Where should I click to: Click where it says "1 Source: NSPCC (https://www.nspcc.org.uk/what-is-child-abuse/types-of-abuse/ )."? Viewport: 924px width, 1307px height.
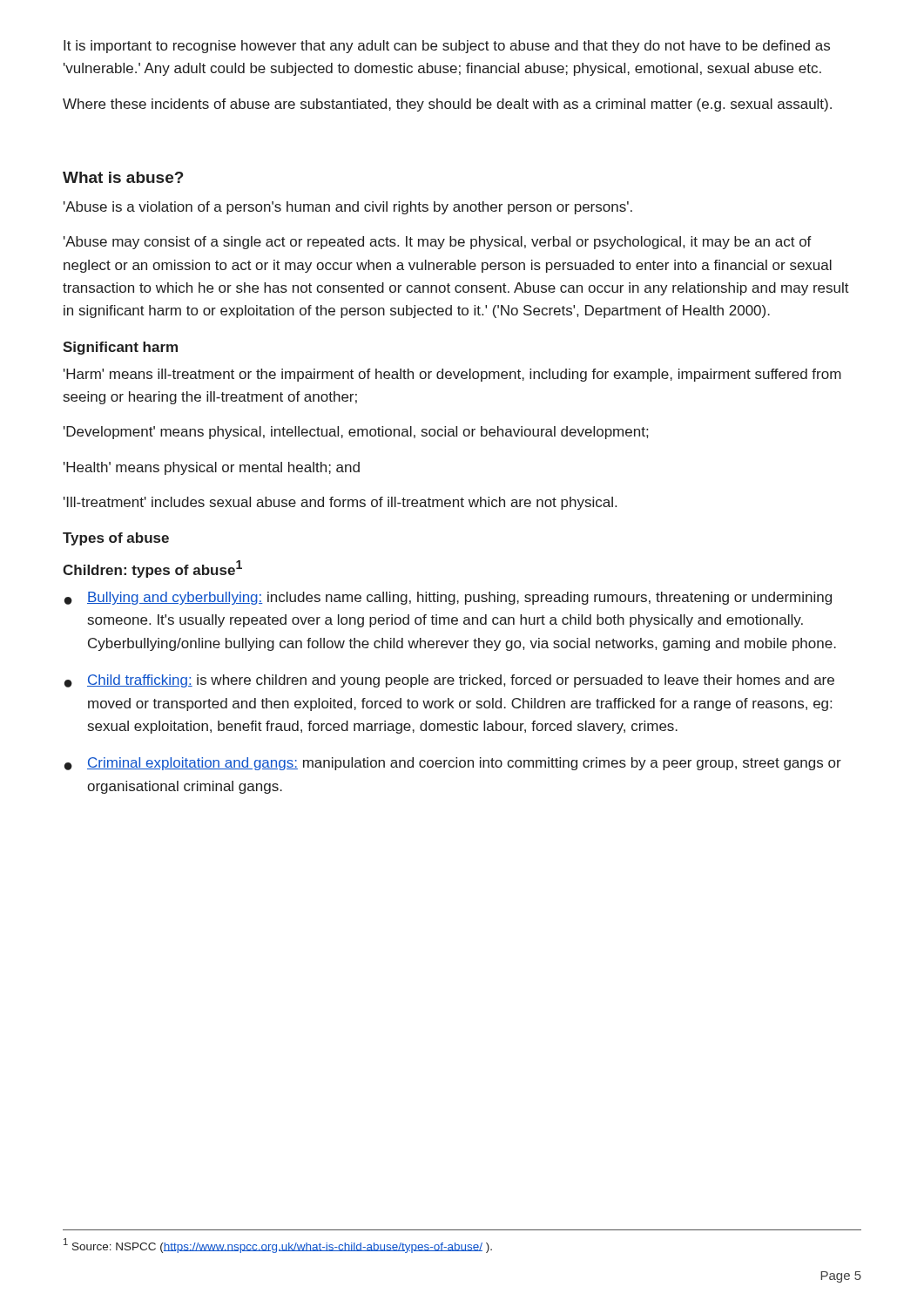coord(278,1244)
